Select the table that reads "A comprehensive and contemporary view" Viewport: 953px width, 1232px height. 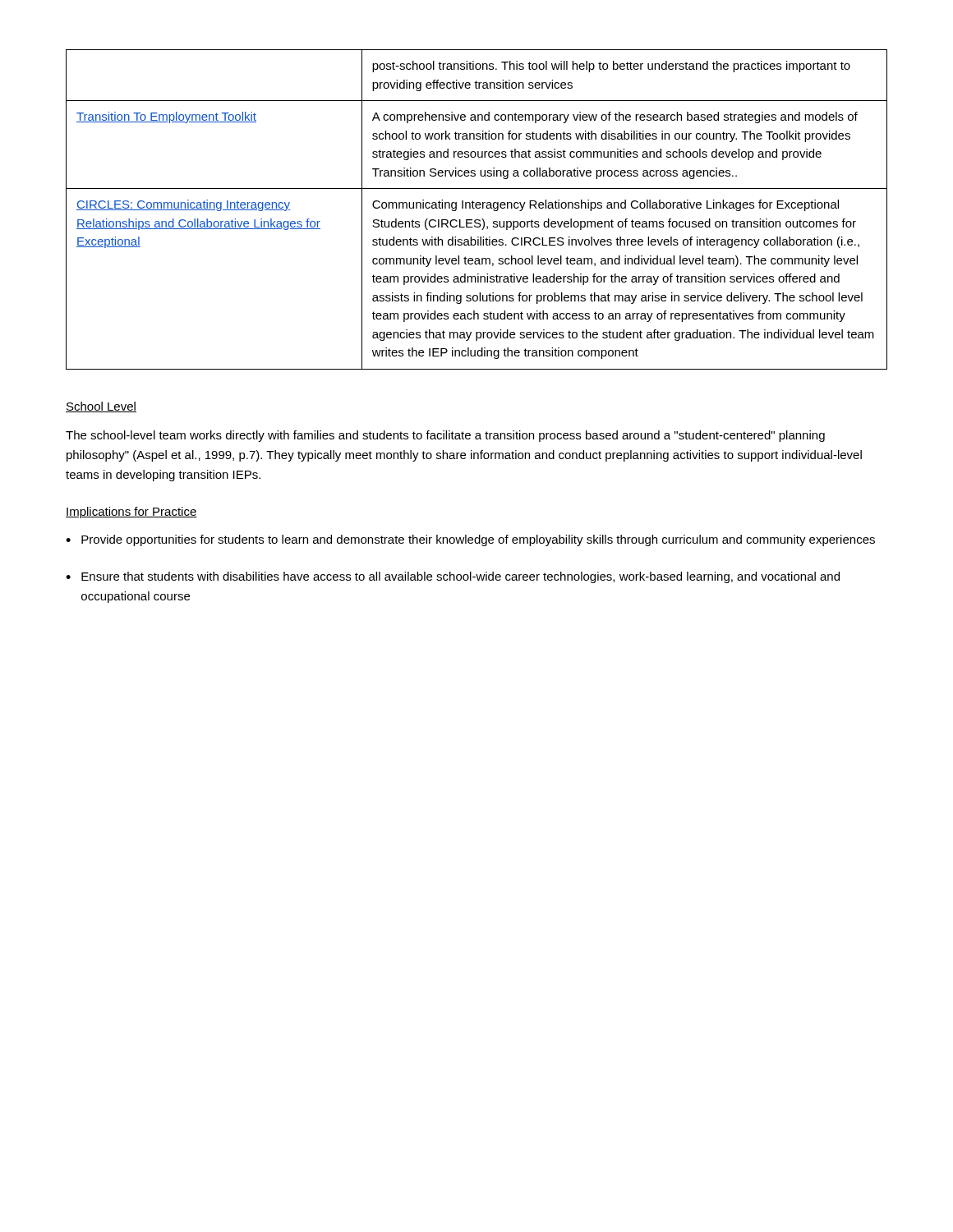pyautogui.click(x=476, y=209)
